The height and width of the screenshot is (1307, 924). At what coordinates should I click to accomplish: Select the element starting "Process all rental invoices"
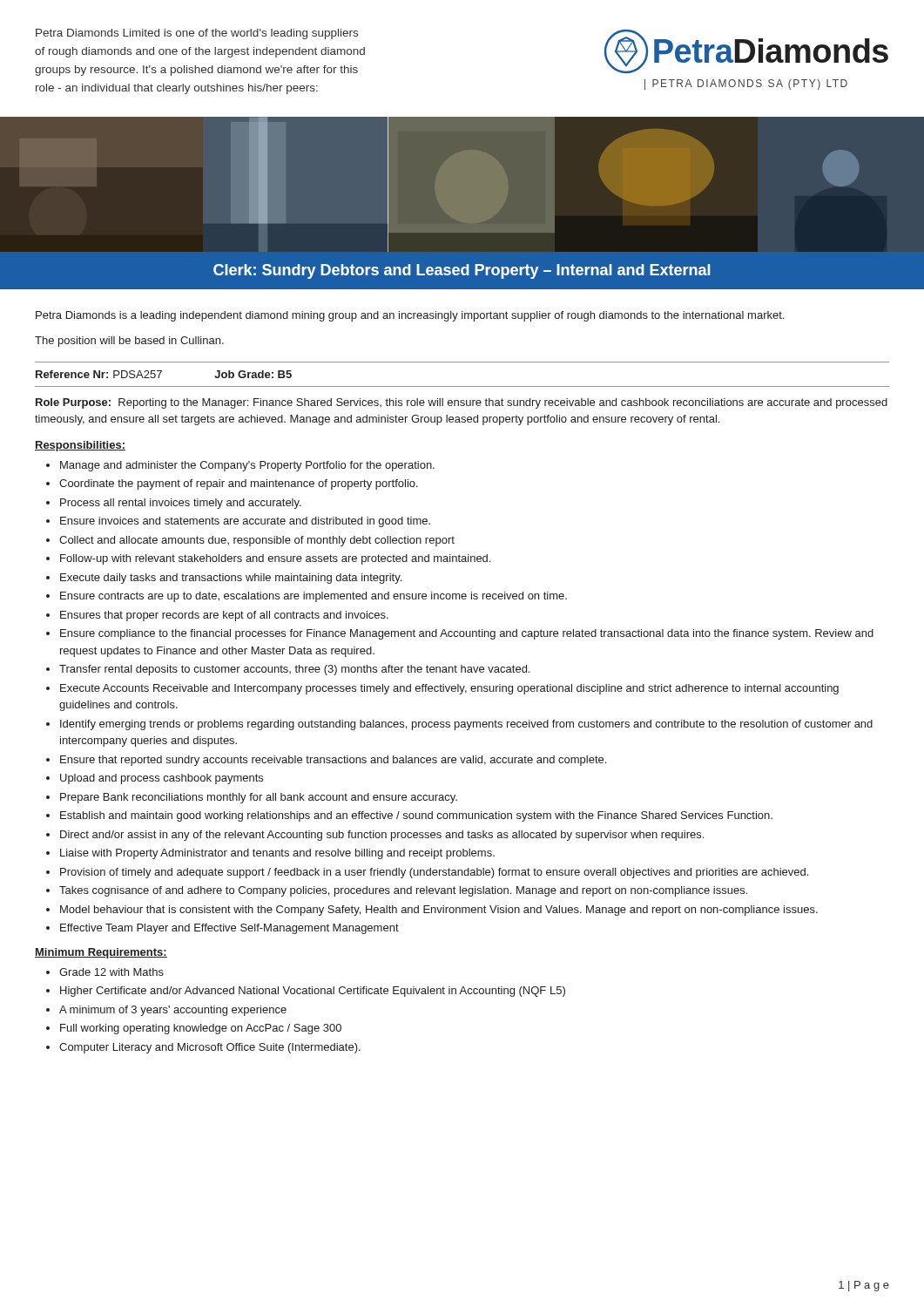click(181, 502)
